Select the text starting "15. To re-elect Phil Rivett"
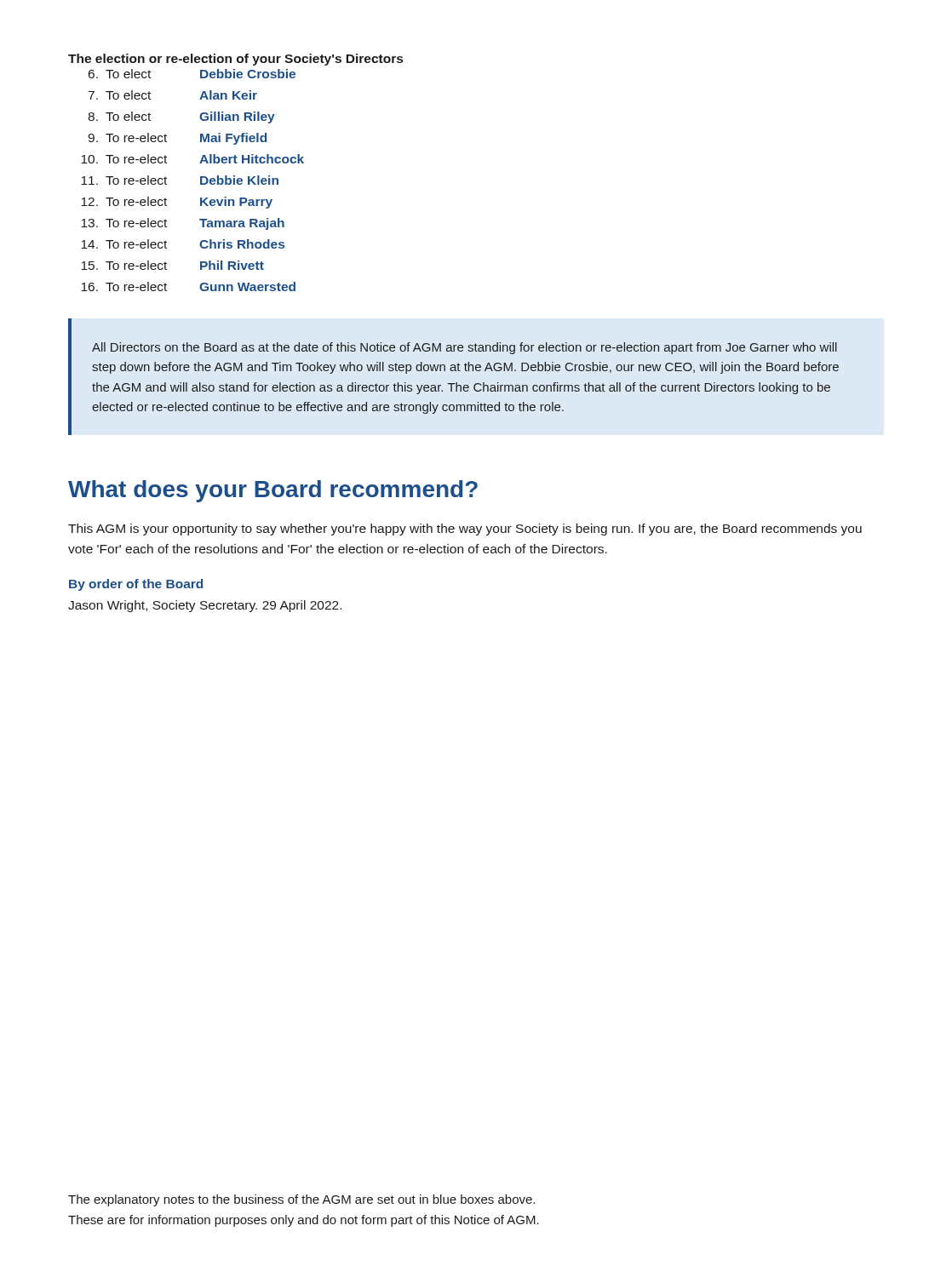952x1277 pixels. point(166,266)
